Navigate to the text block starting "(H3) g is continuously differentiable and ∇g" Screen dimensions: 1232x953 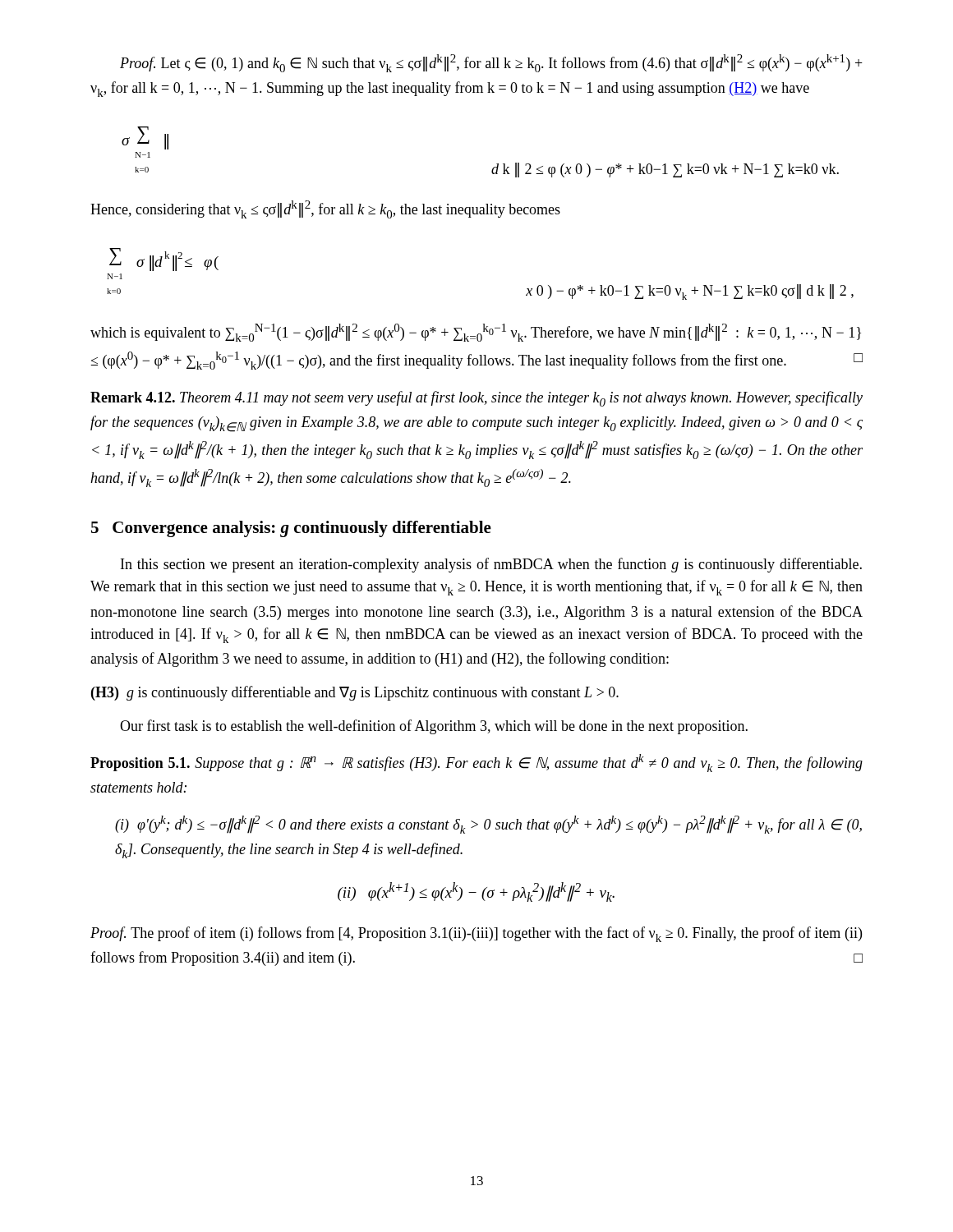[x=476, y=693]
